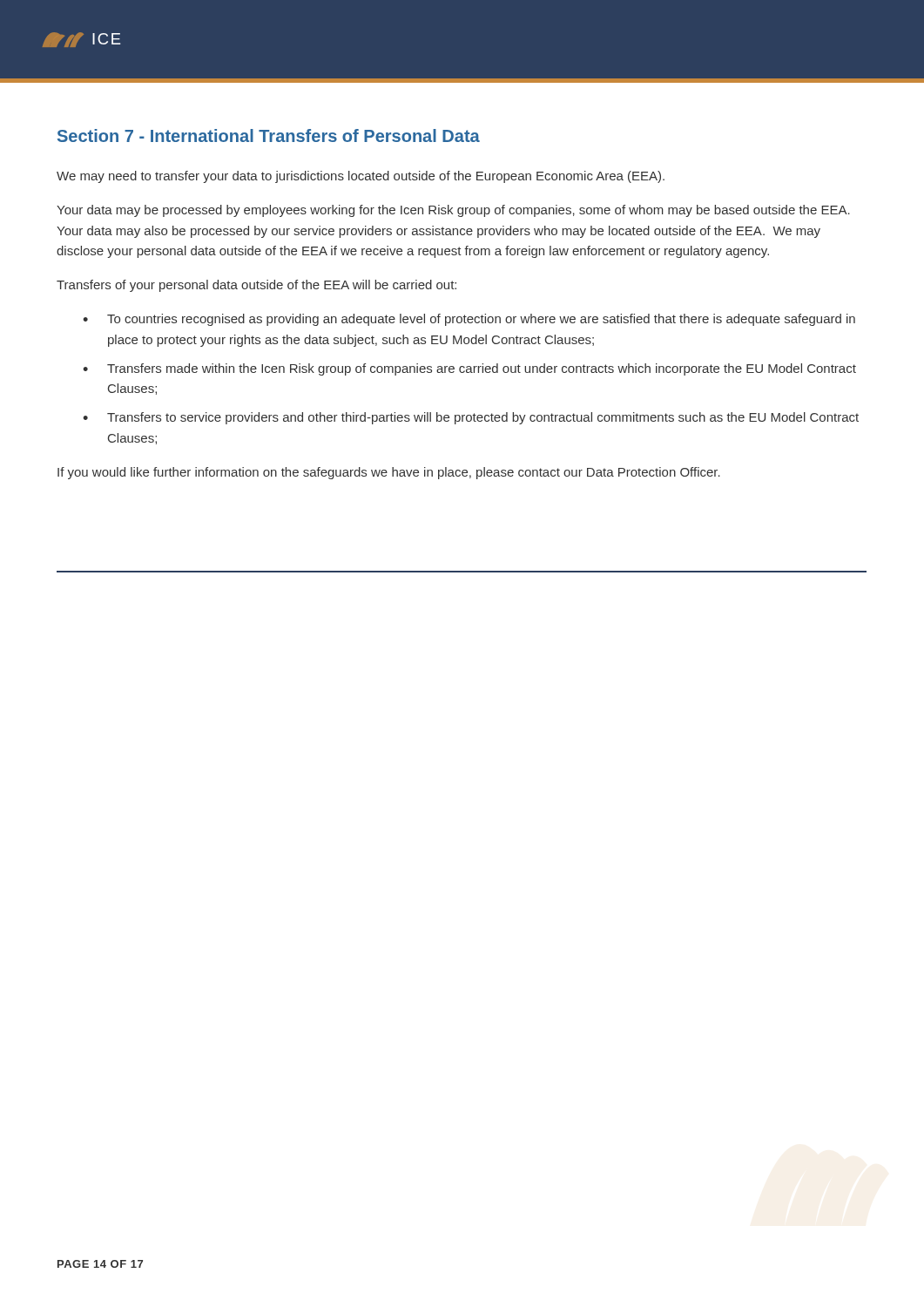Image resolution: width=924 pixels, height=1307 pixels.
Task: Find the region starting "• Transfers made within the Icen Risk"
Action: click(x=475, y=378)
